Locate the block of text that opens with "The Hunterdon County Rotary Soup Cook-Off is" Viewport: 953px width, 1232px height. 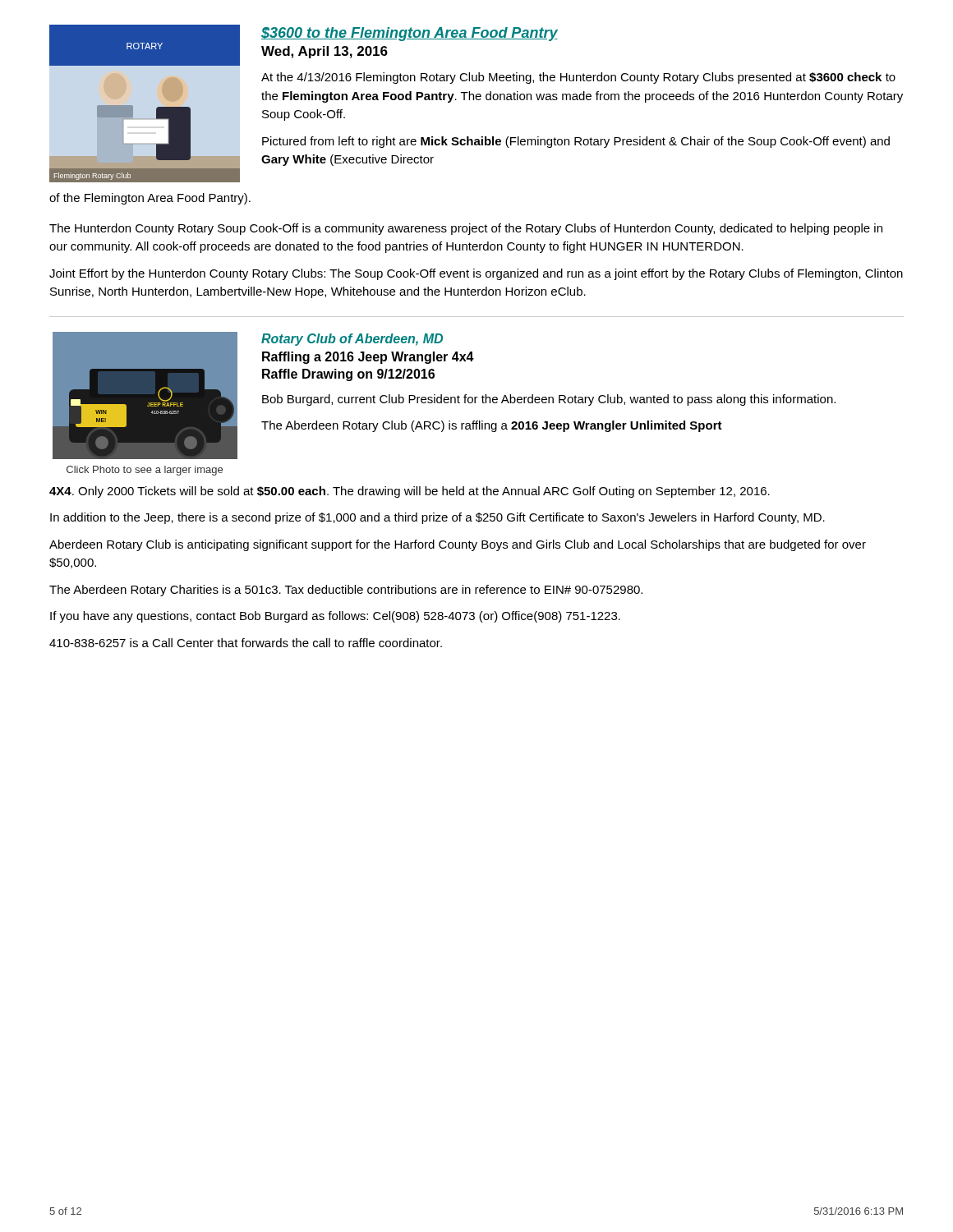point(466,237)
